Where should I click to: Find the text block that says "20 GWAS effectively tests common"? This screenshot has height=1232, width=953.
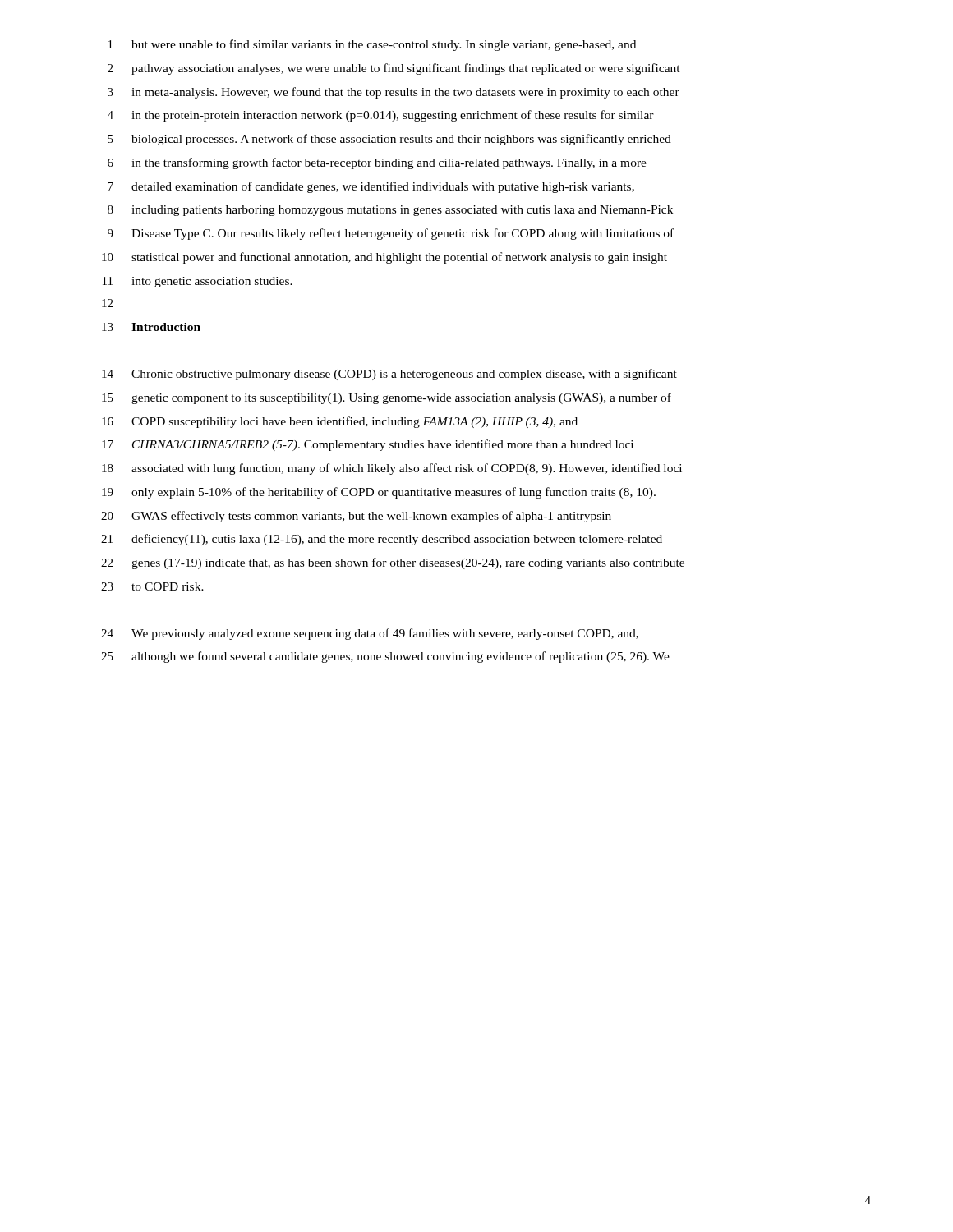[476, 516]
